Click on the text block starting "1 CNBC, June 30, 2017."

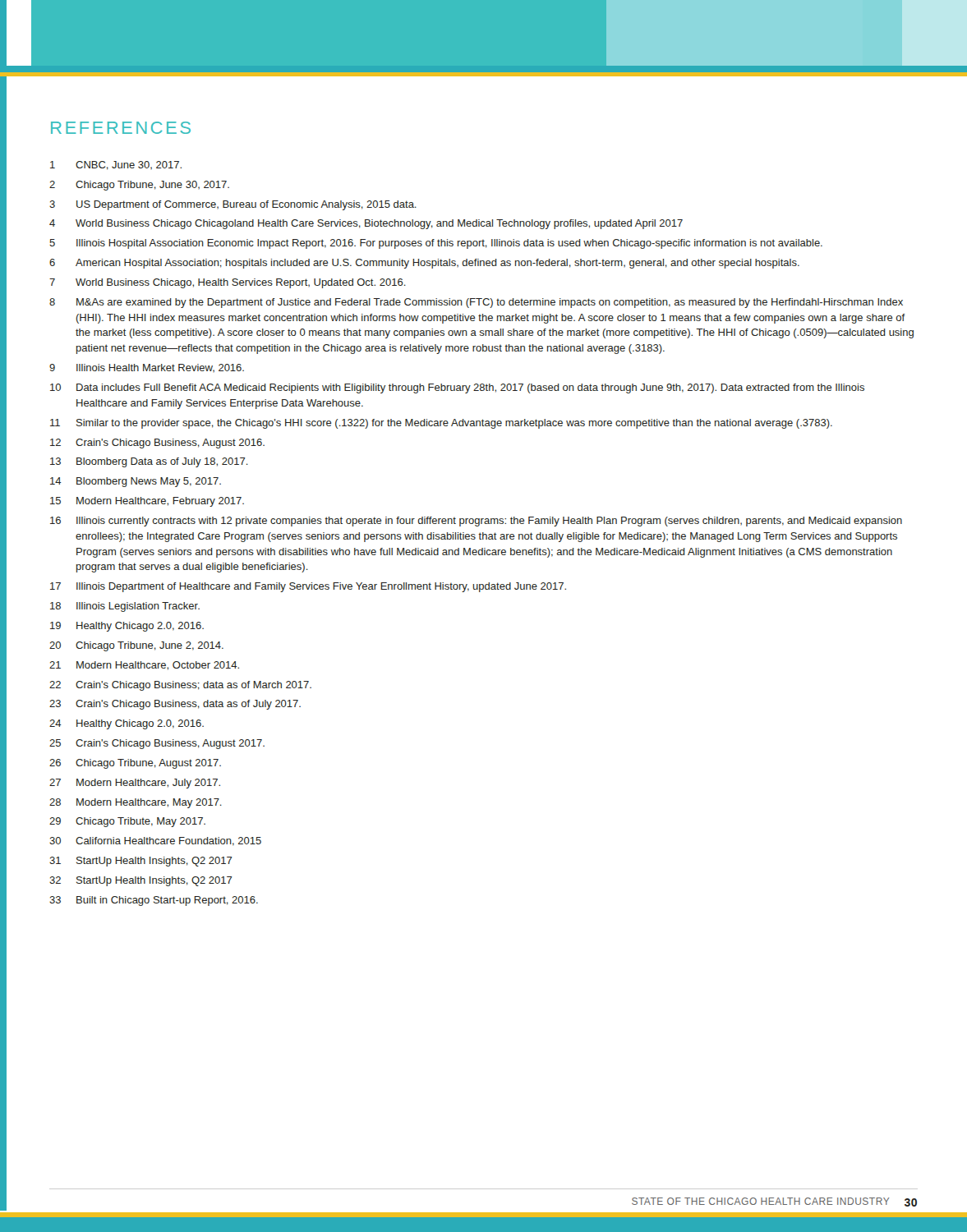(x=116, y=165)
